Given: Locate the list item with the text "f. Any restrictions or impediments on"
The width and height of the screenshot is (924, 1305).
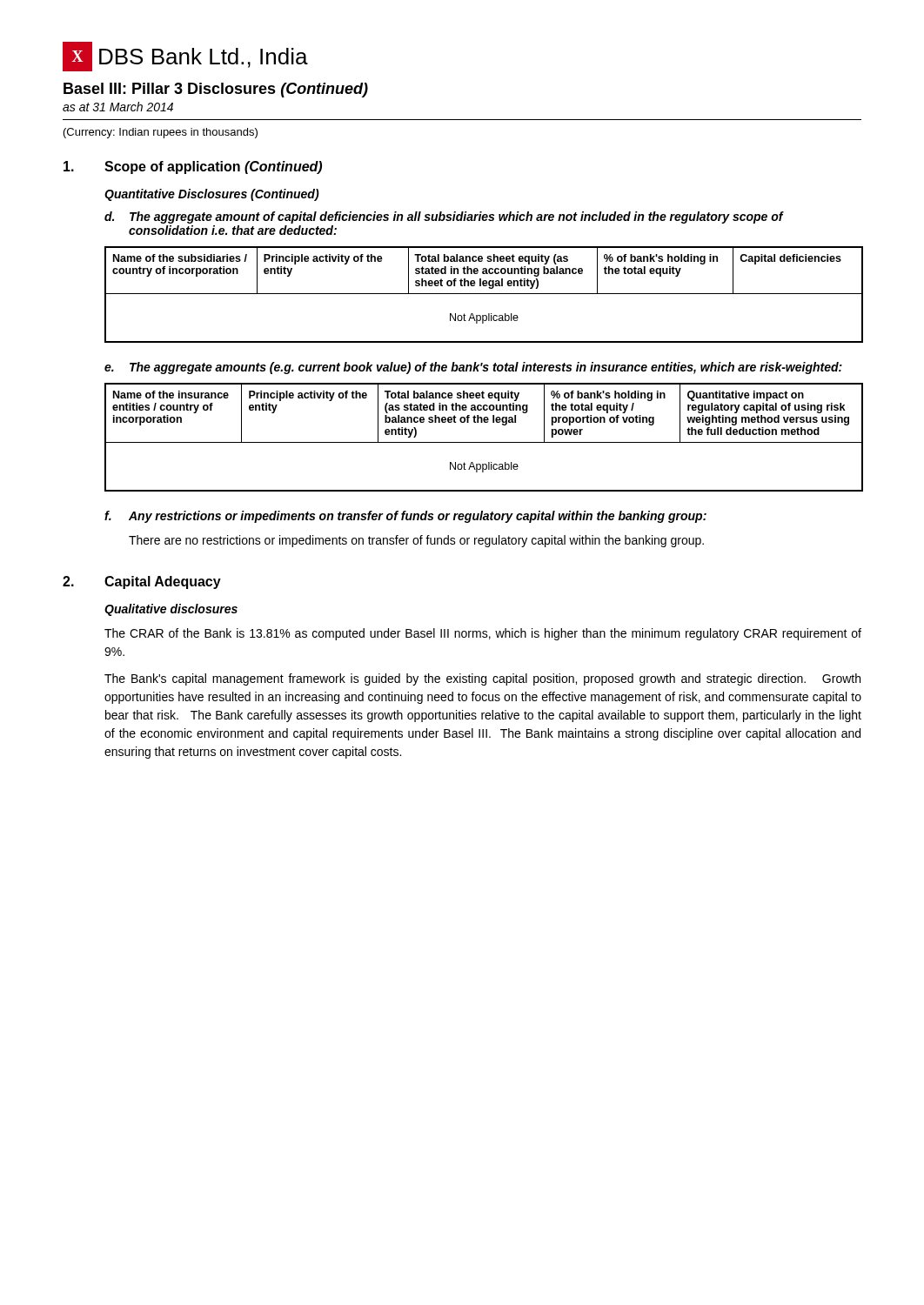Looking at the screenshot, I should [x=483, y=516].
